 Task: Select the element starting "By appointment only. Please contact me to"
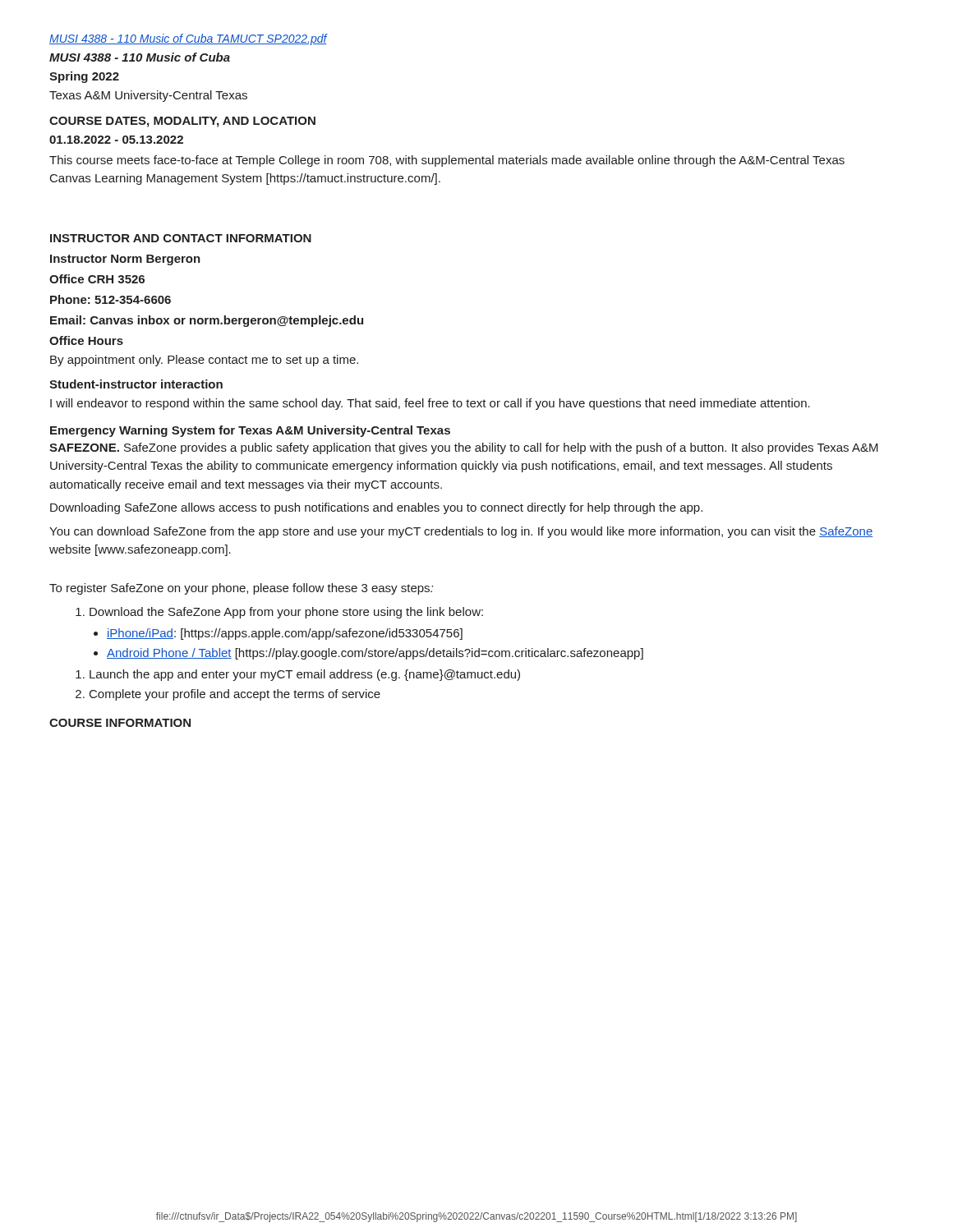pos(204,359)
